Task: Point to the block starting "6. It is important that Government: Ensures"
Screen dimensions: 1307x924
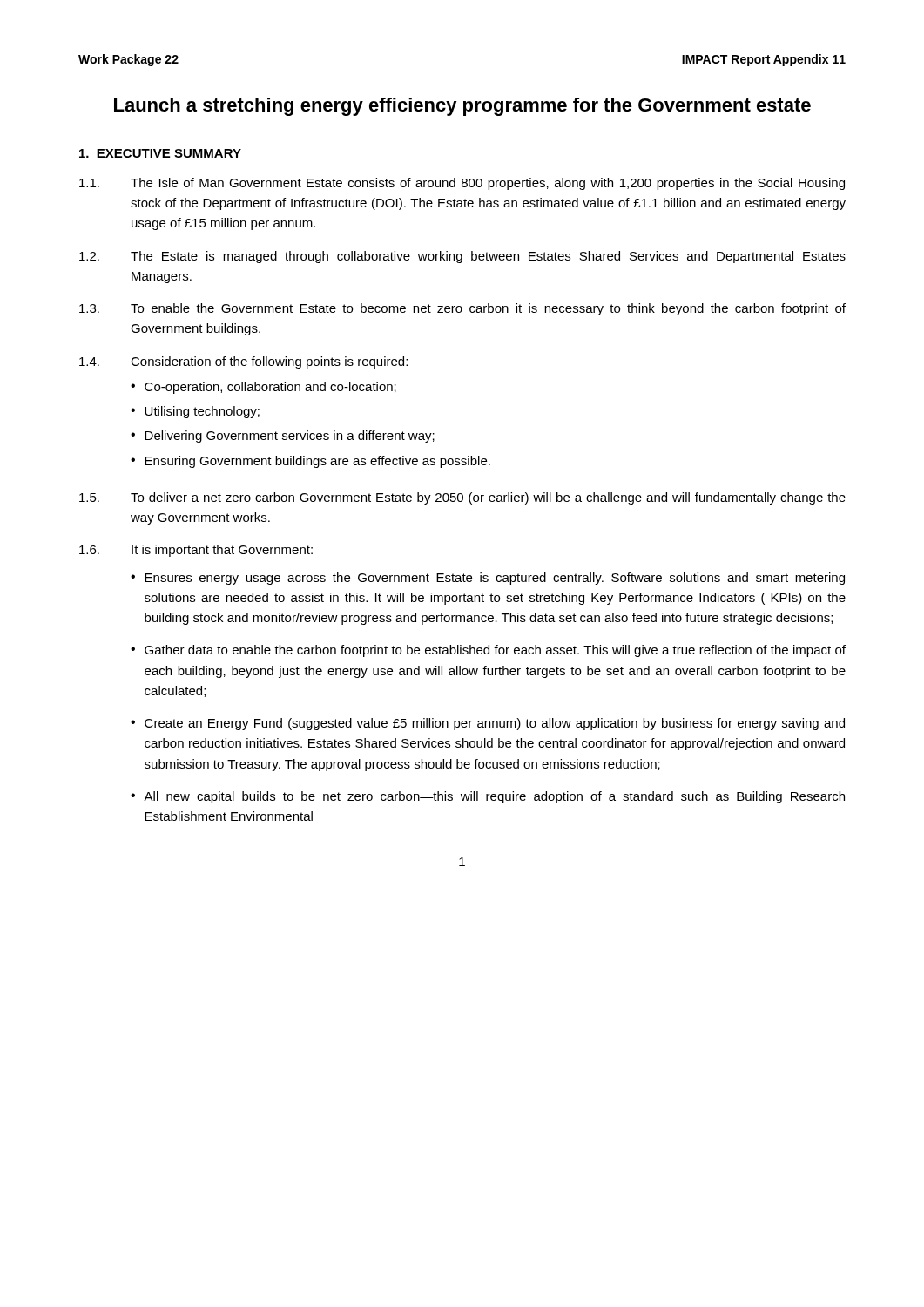Action: coord(196,551)
